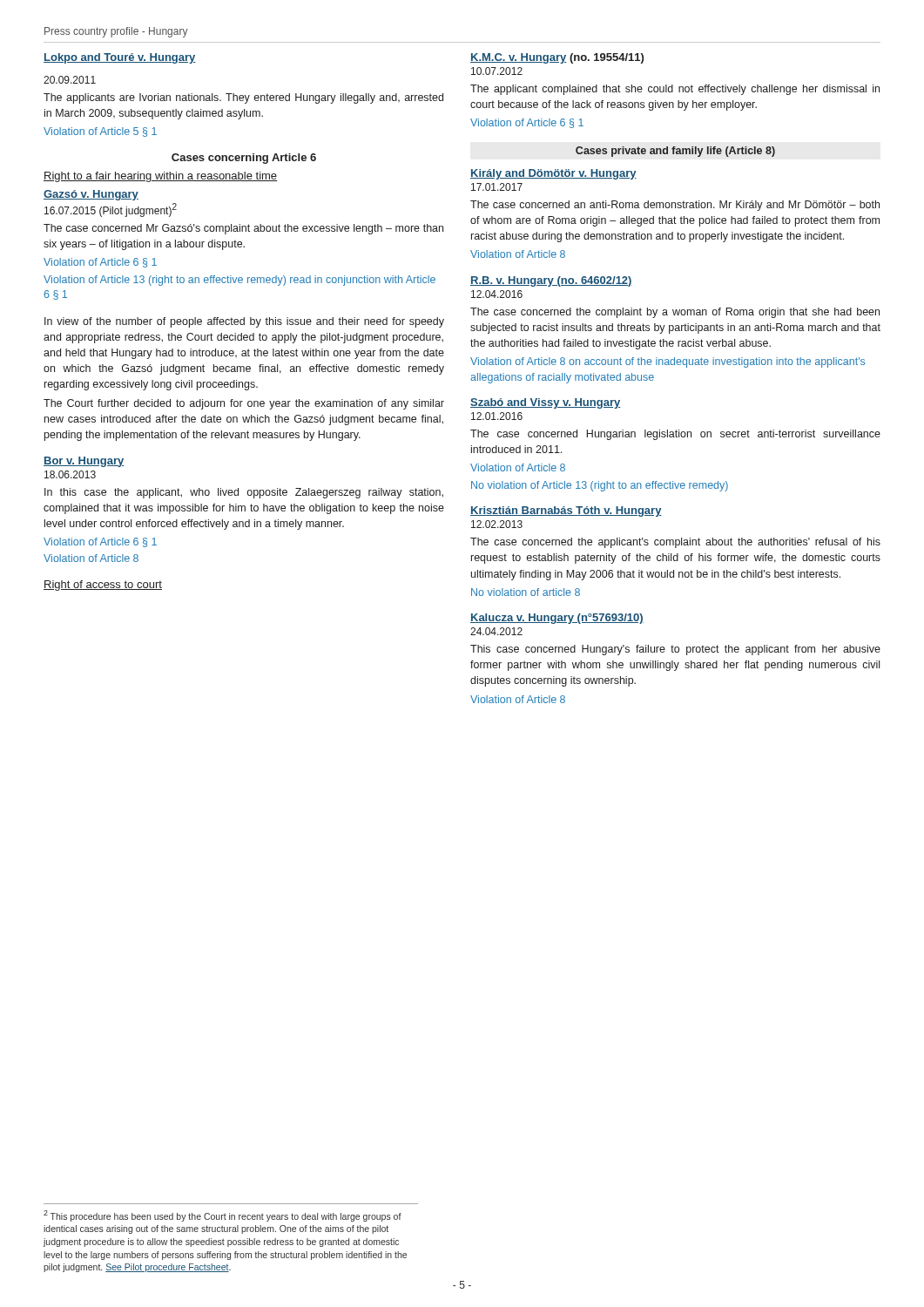The height and width of the screenshot is (1307, 924).
Task: Click on the text block starting "R.B. v. Hungary (no. 64602/12)"
Action: point(551,280)
